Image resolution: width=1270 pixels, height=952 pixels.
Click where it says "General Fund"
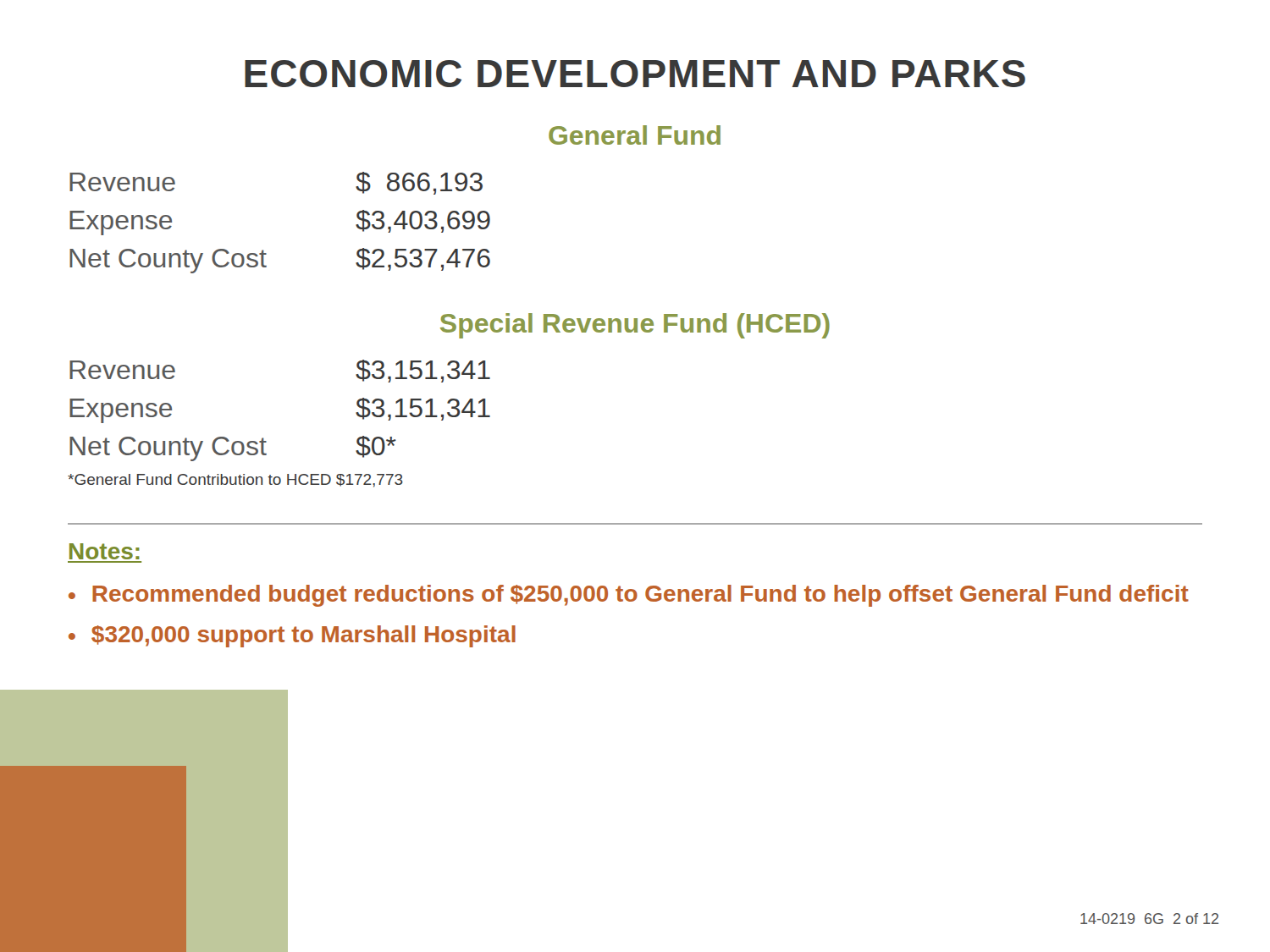click(x=635, y=135)
